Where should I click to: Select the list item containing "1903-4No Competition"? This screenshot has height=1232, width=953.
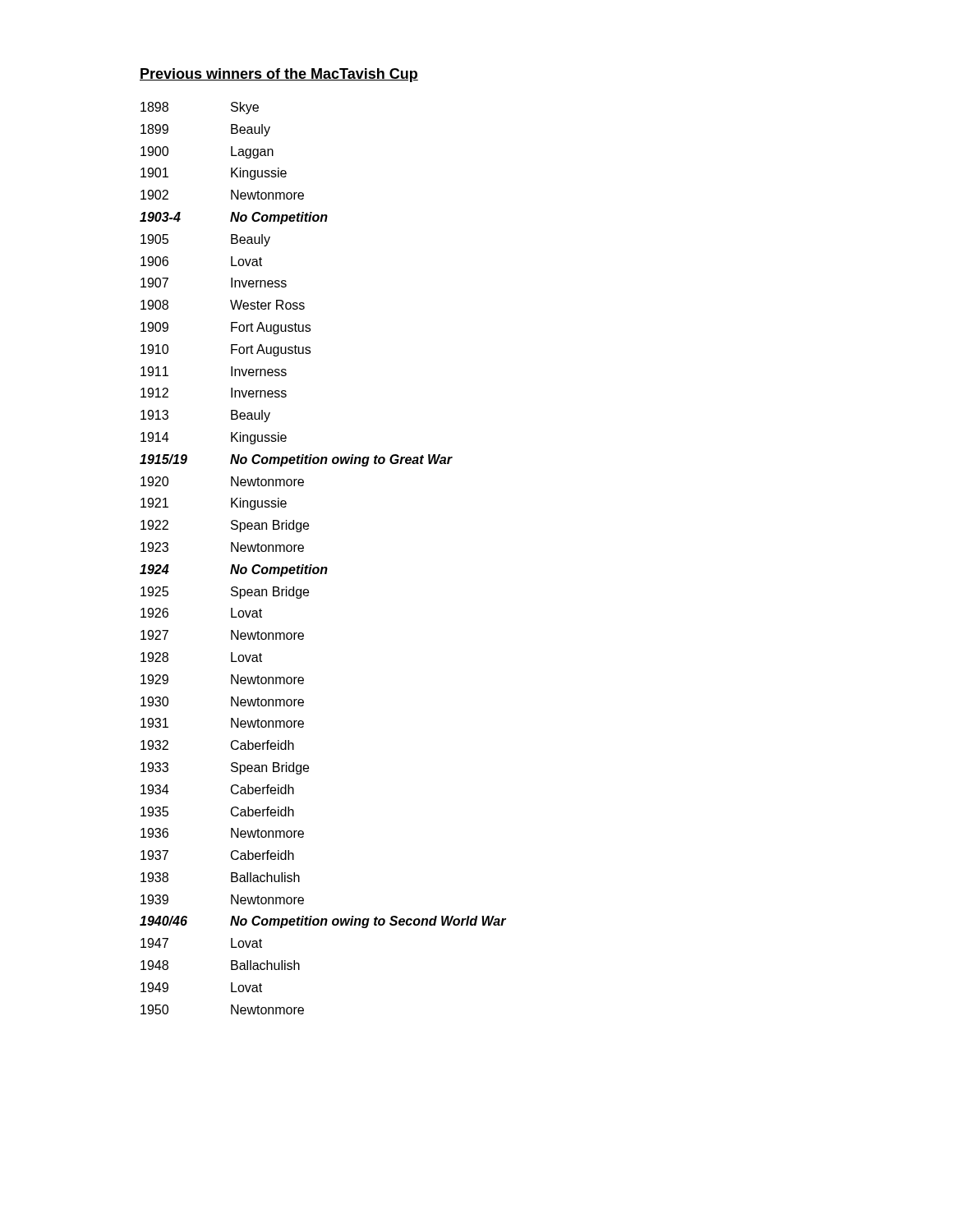234,218
